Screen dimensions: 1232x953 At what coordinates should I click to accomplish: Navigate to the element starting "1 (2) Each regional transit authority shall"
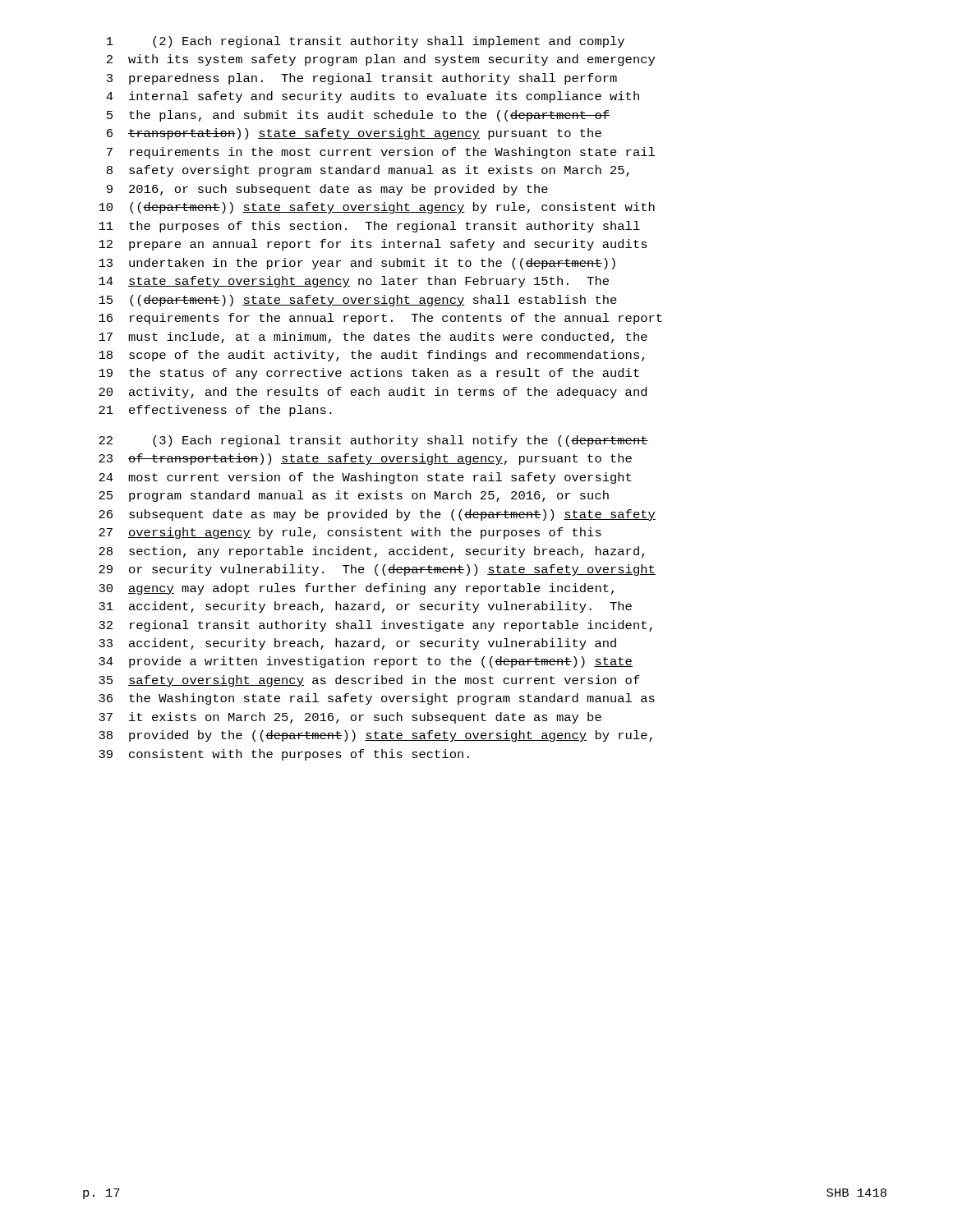pyautogui.click(x=485, y=227)
